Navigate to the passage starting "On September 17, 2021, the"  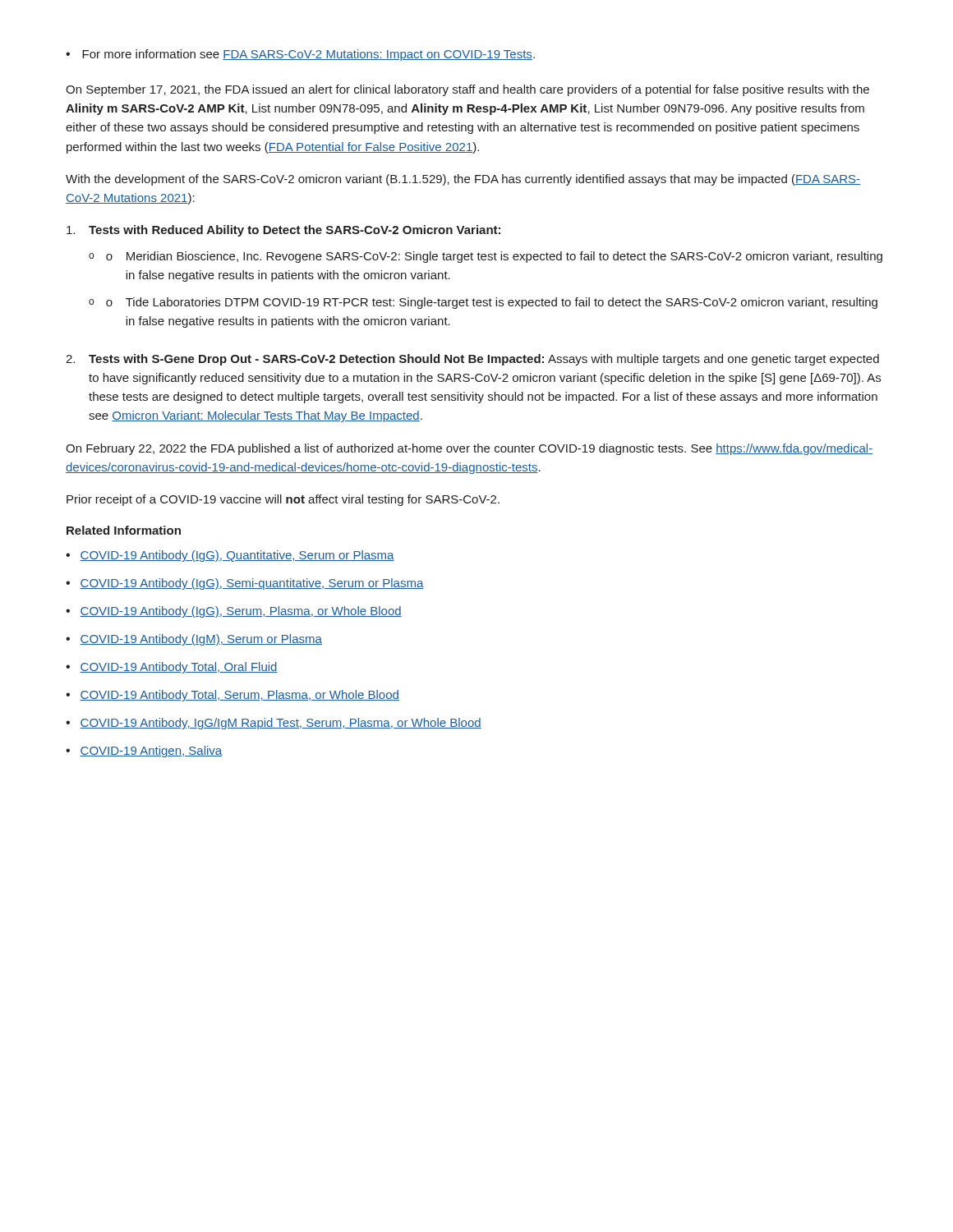pyautogui.click(x=468, y=118)
